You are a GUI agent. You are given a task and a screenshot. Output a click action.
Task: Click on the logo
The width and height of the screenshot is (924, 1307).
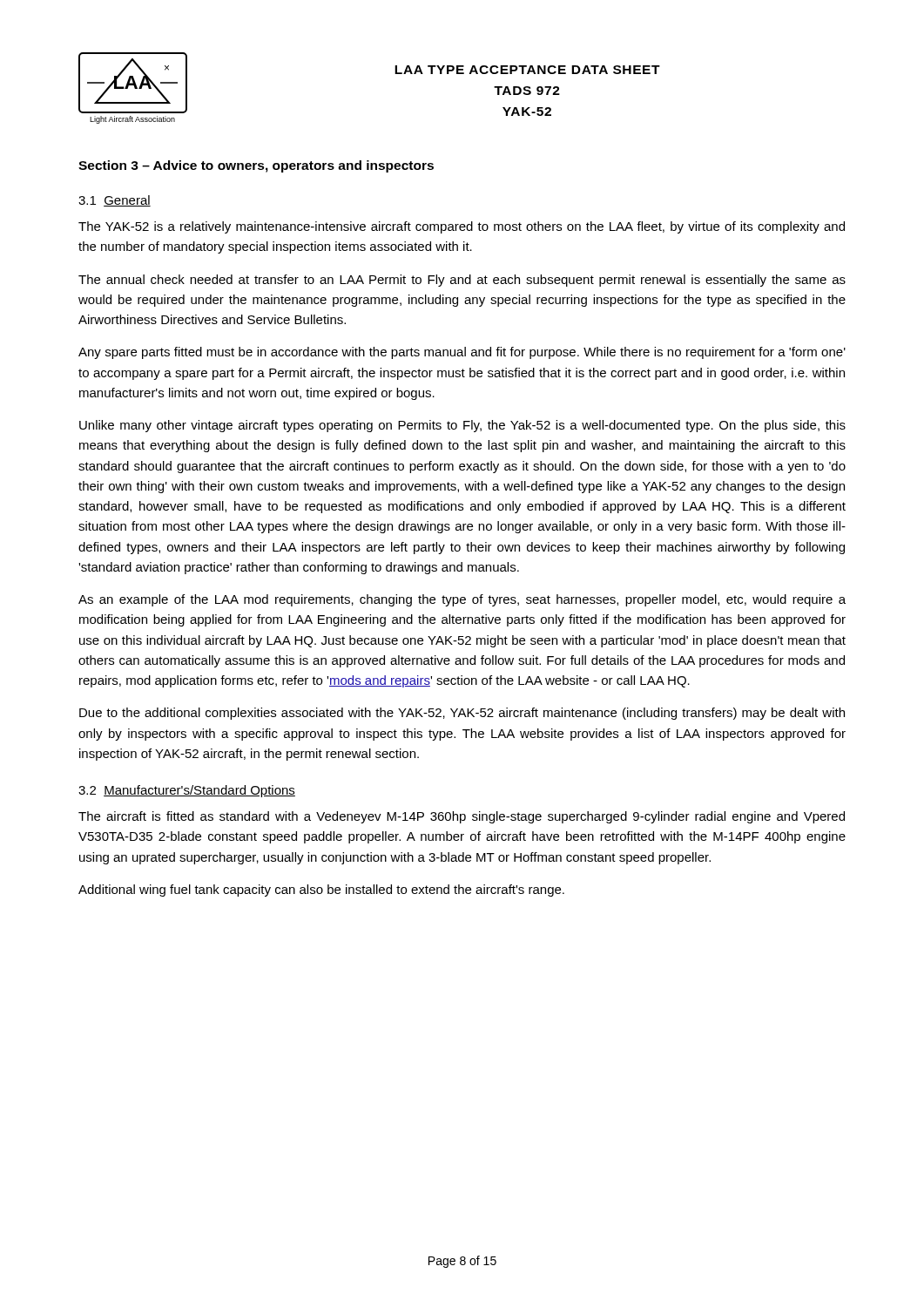(135, 93)
